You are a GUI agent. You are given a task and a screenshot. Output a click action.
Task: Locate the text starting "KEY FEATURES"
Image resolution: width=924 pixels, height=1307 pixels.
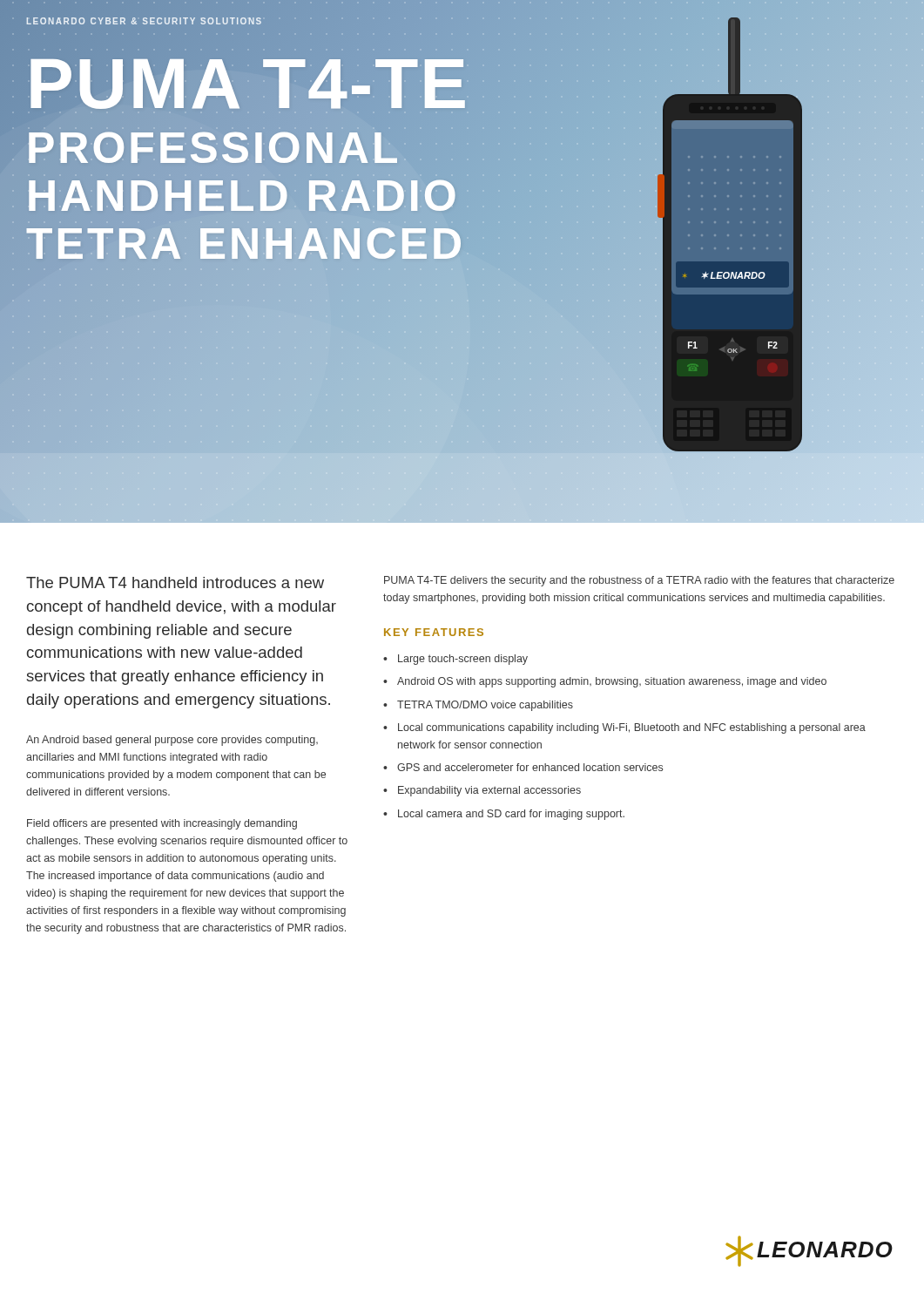434,632
